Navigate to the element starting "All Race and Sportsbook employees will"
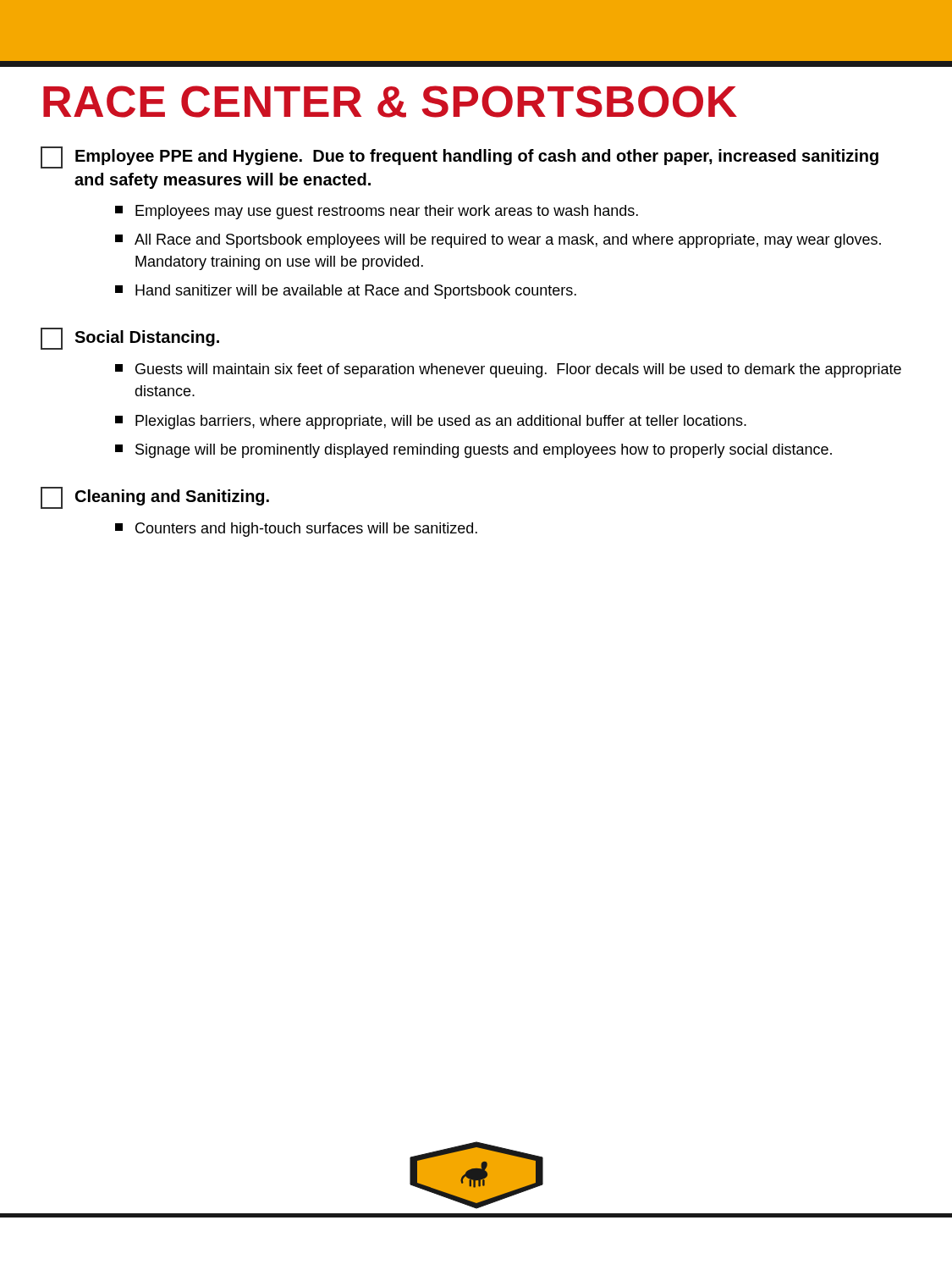 click(x=513, y=251)
